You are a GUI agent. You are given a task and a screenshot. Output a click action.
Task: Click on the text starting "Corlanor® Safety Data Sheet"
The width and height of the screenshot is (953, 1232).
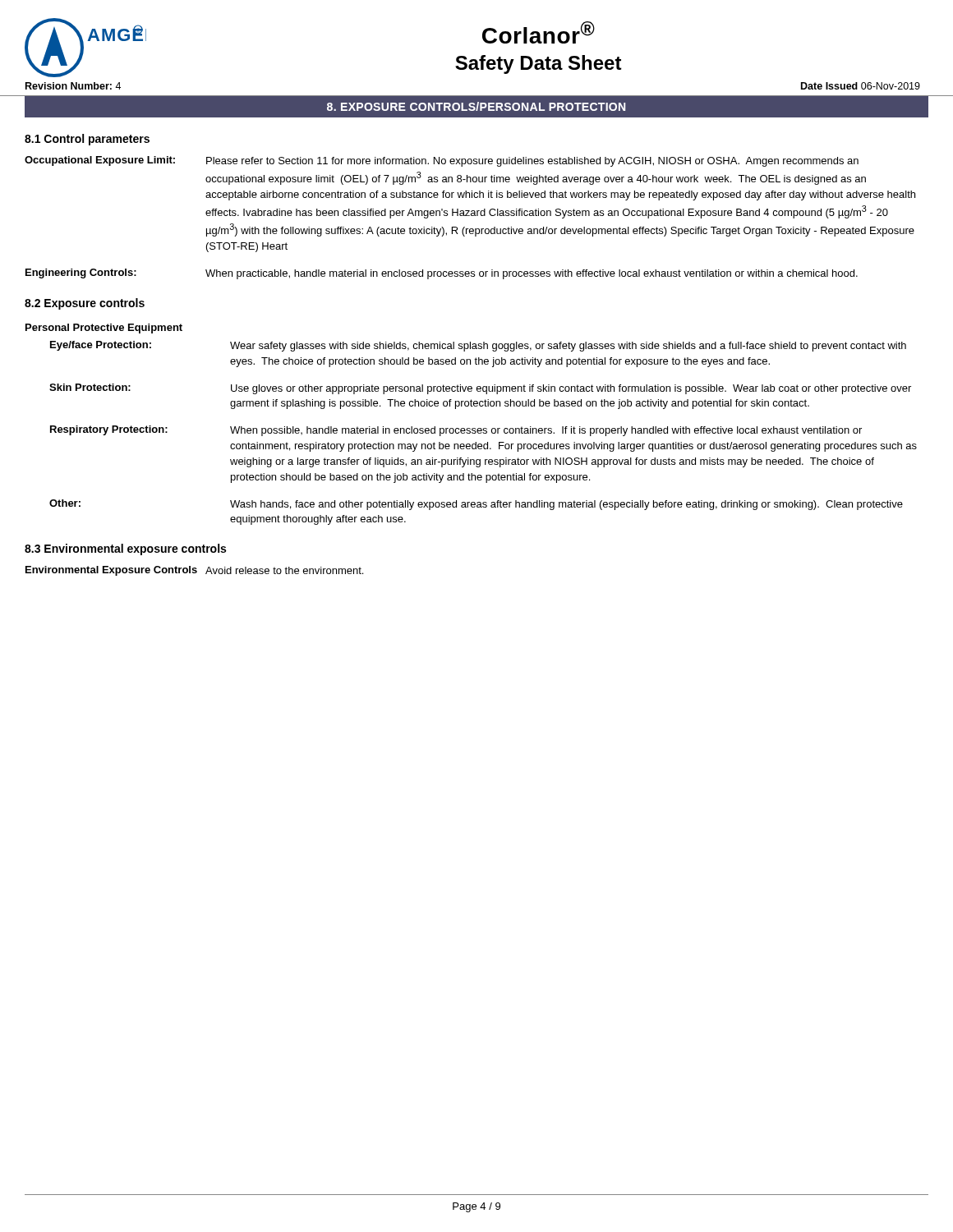click(x=538, y=47)
